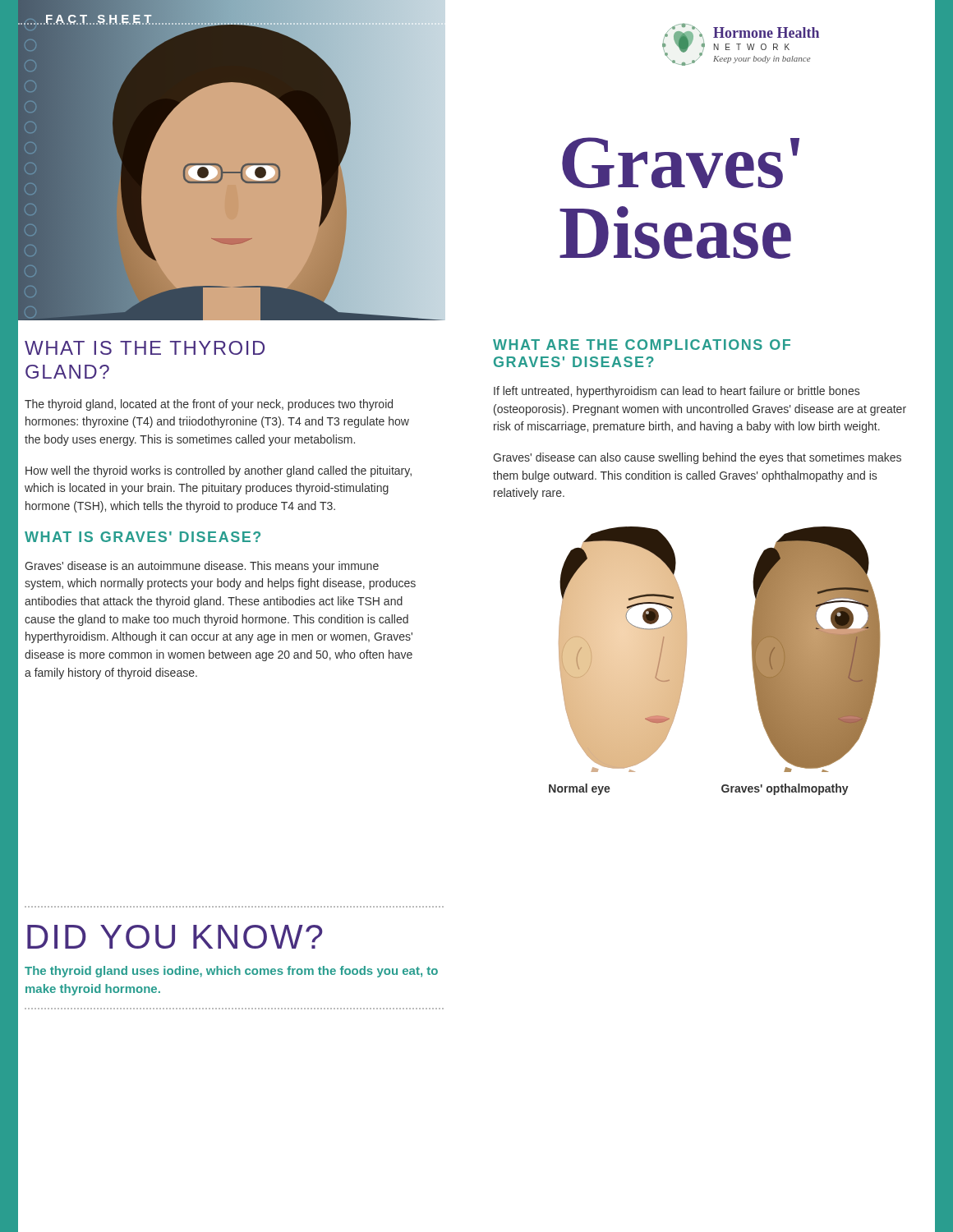Locate the section header that opens with "DID YOU KNOW?"
This screenshot has width=953, height=1232.
[x=234, y=957]
